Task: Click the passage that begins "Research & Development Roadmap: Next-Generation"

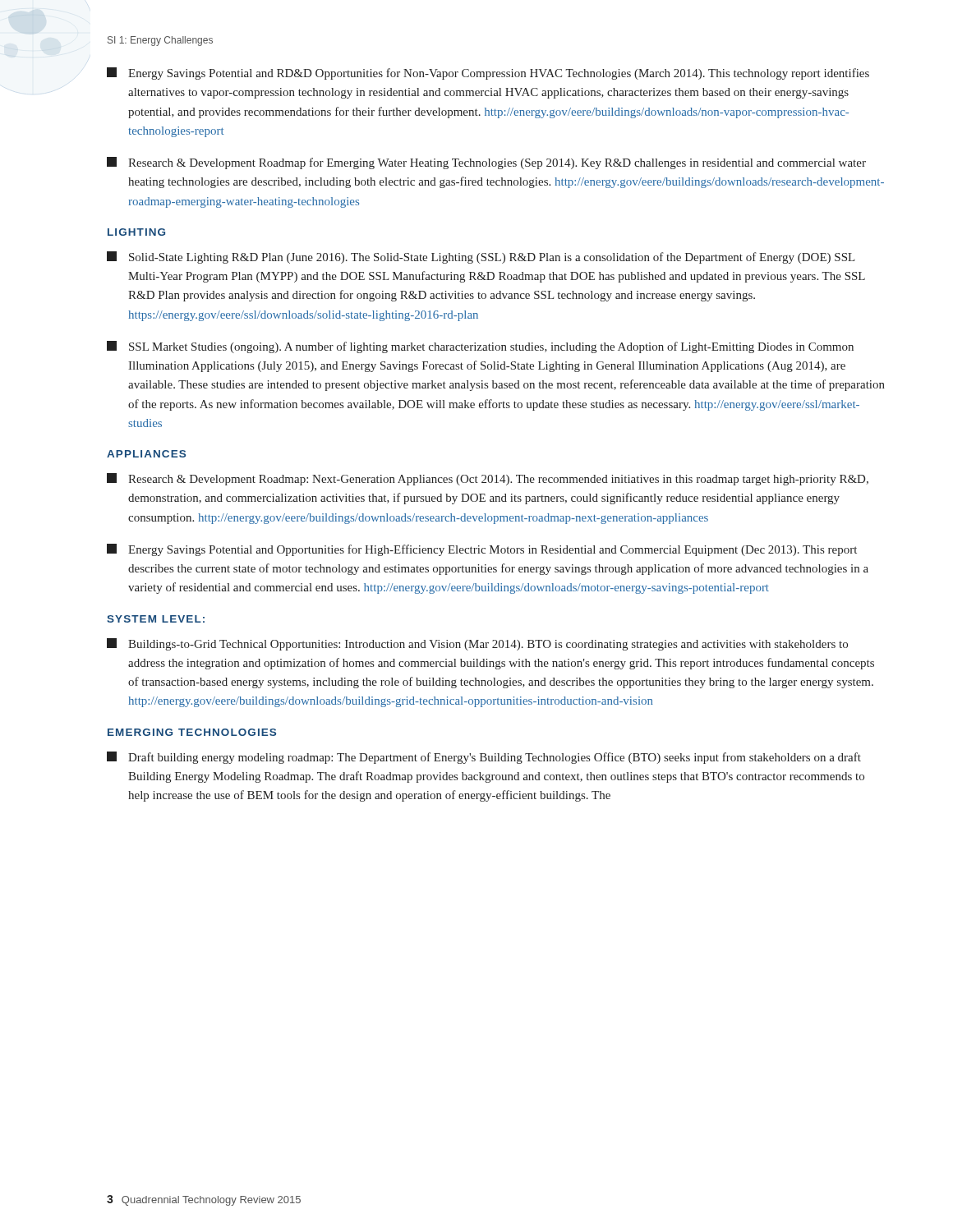Action: pos(497,498)
